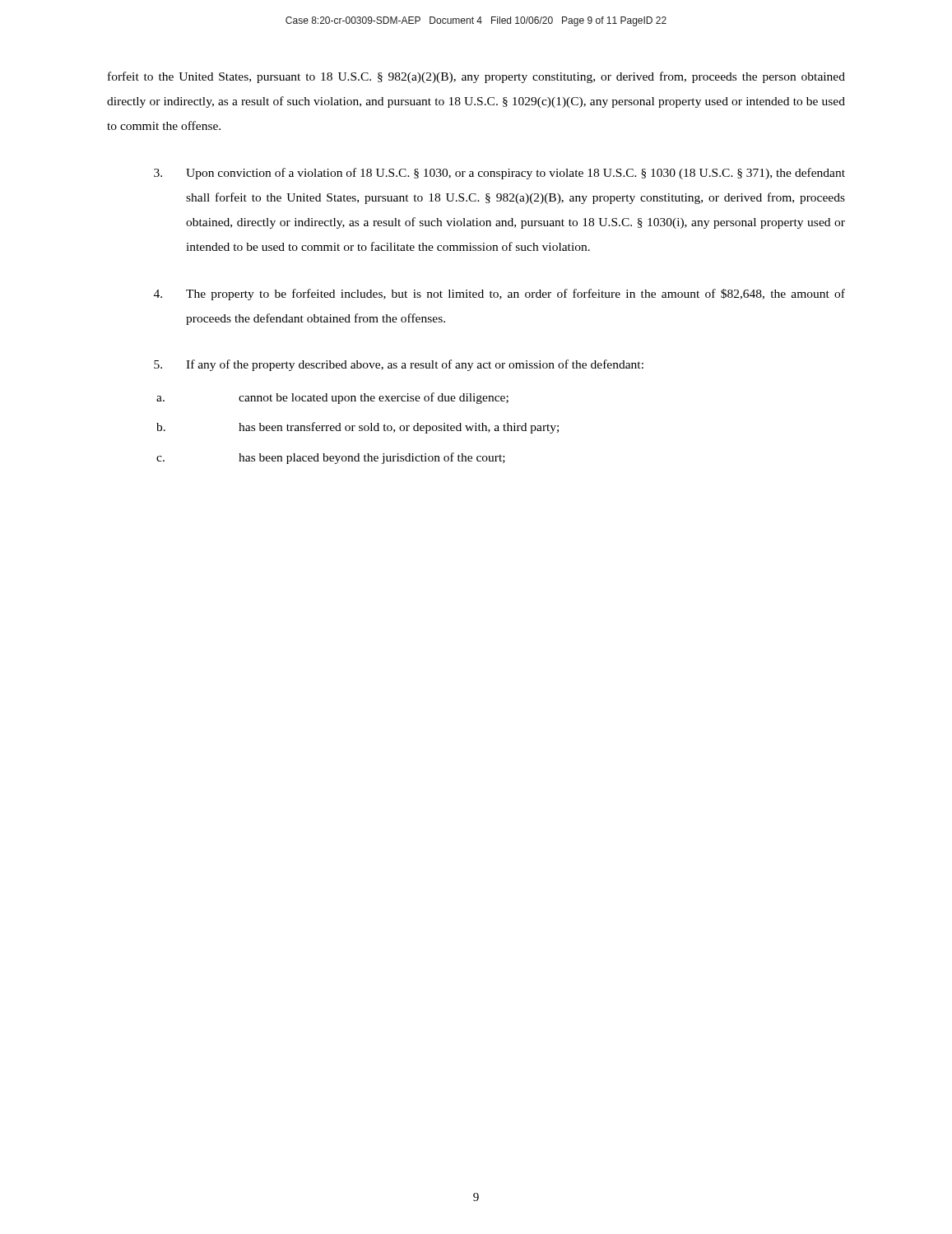Navigate to the block starting "b. has been transferred or sold"
The width and height of the screenshot is (952, 1234).
point(476,427)
